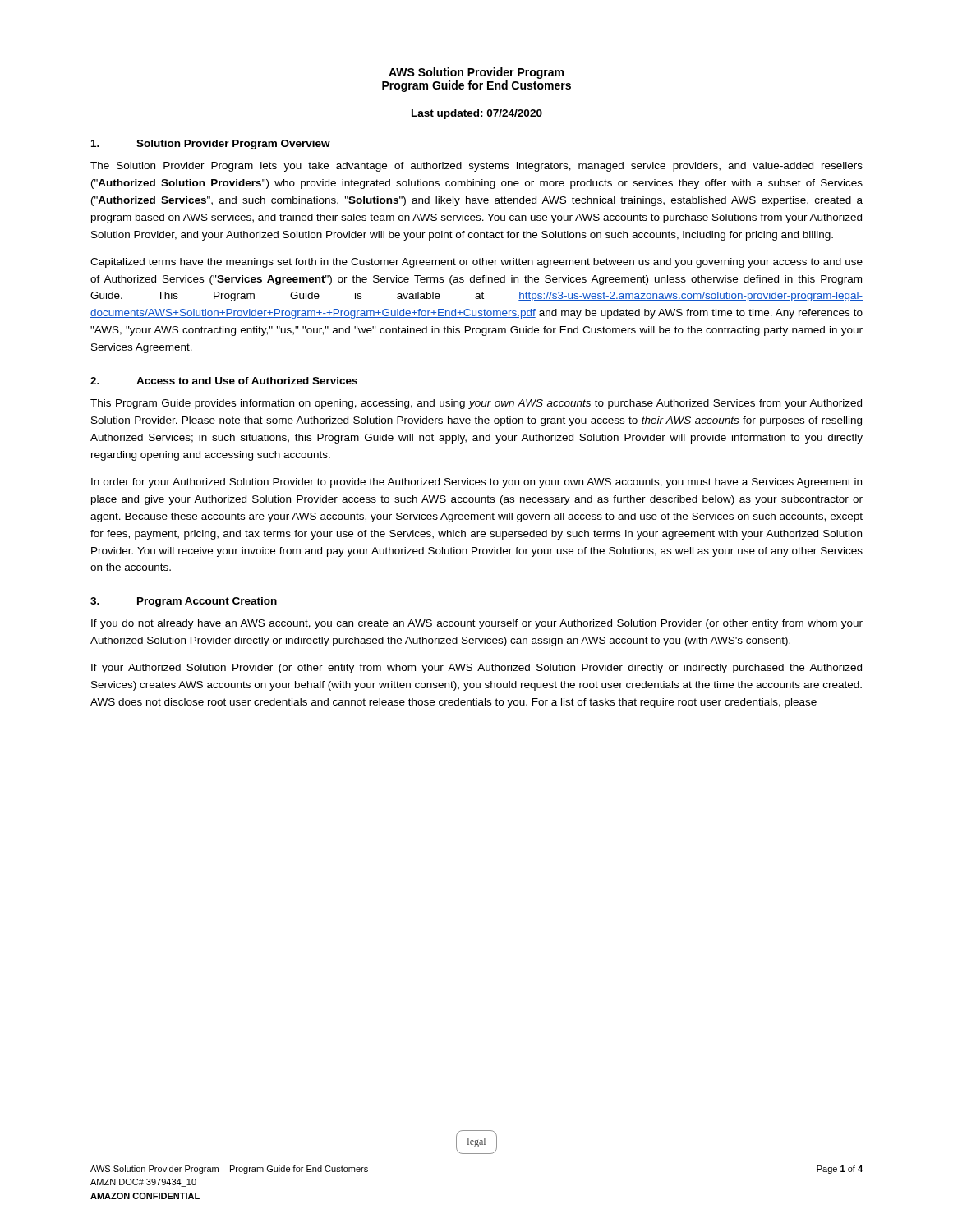Image resolution: width=953 pixels, height=1232 pixels.
Task: Locate the section header that reads "3. Program Account Creation"
Action: [184, 601]
